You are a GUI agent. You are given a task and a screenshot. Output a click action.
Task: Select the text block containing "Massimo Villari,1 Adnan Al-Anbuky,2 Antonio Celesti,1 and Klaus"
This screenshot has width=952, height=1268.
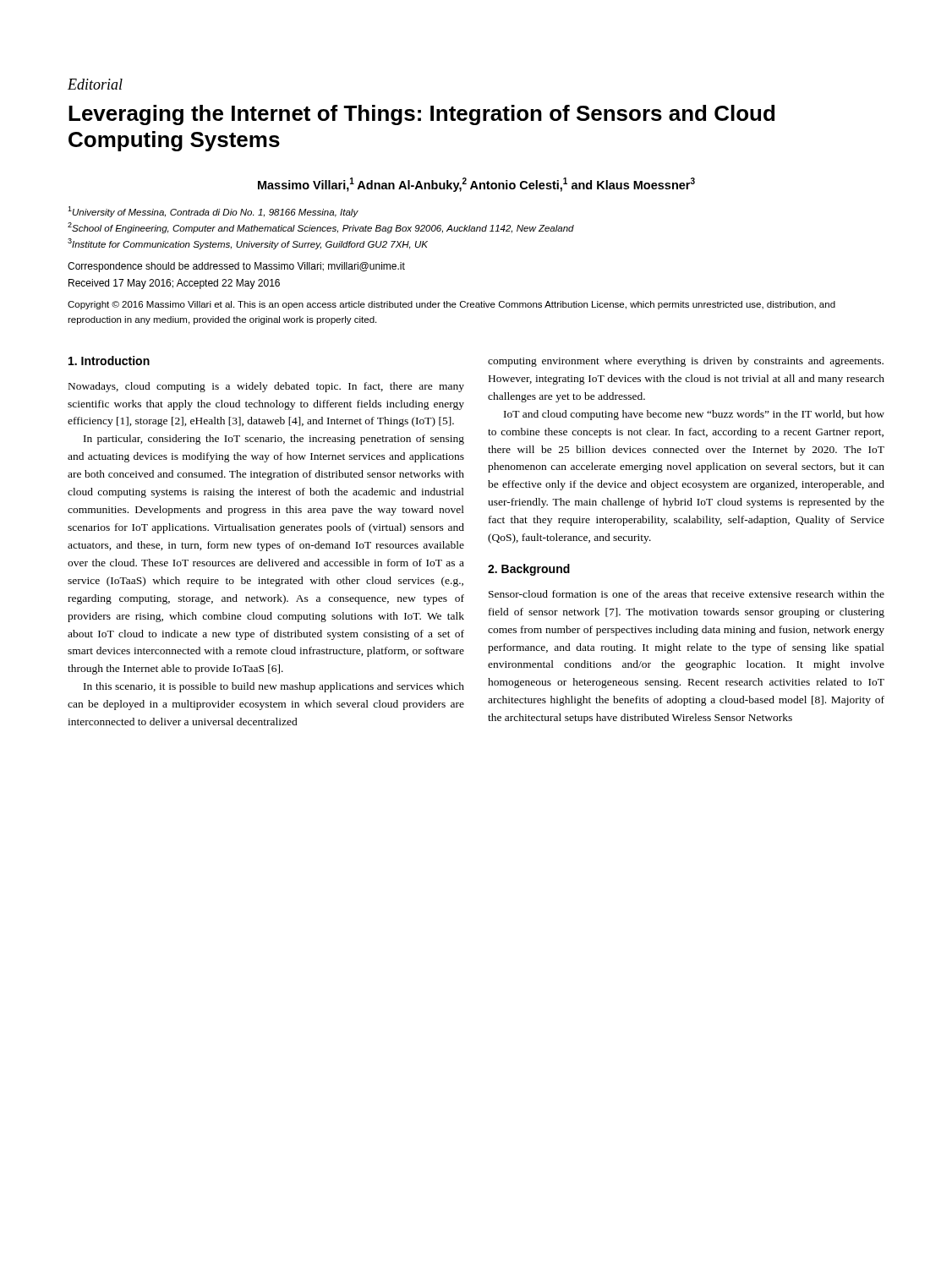tap(476, 185)
